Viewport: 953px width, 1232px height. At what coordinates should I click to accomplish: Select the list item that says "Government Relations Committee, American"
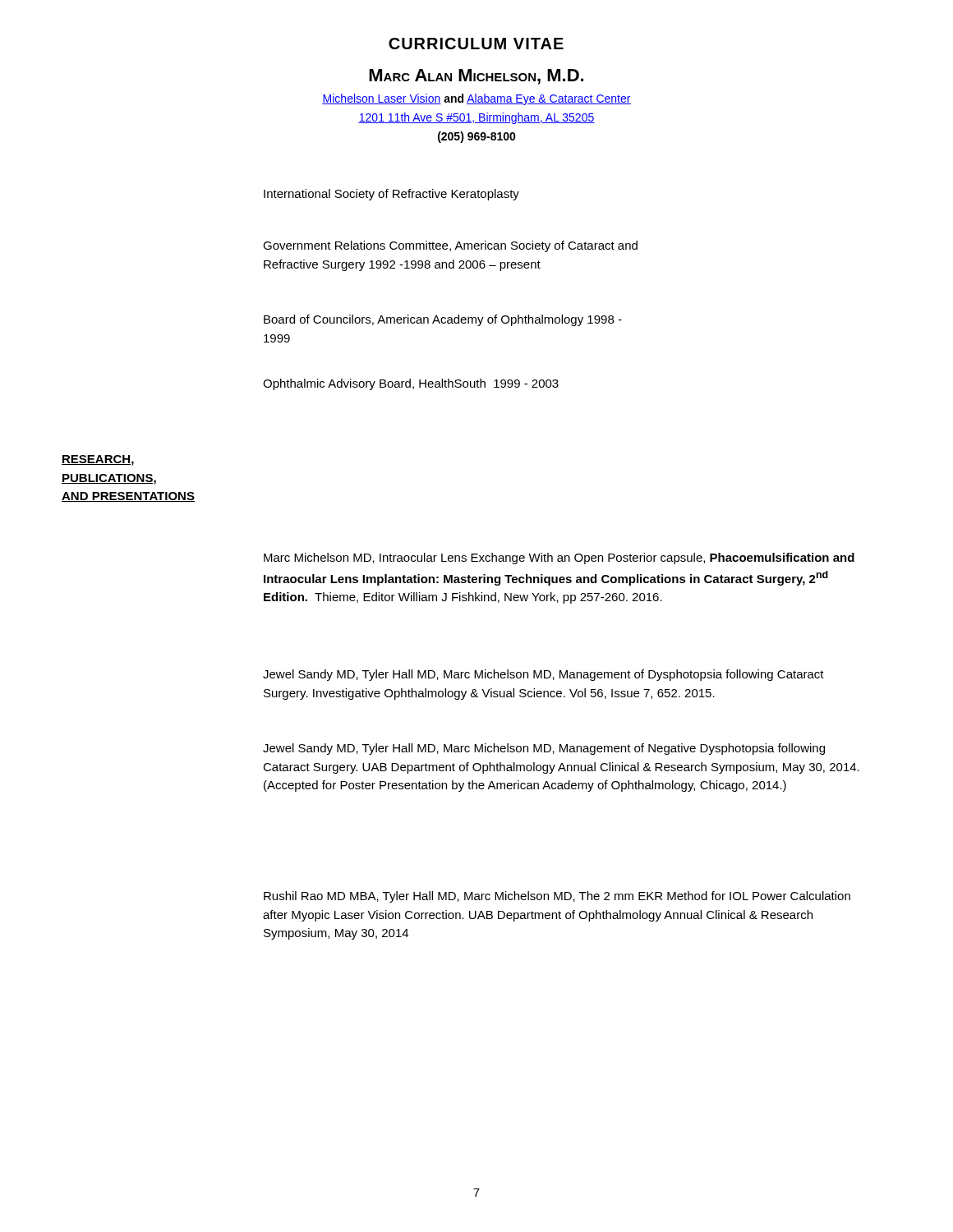click(451, 254)
